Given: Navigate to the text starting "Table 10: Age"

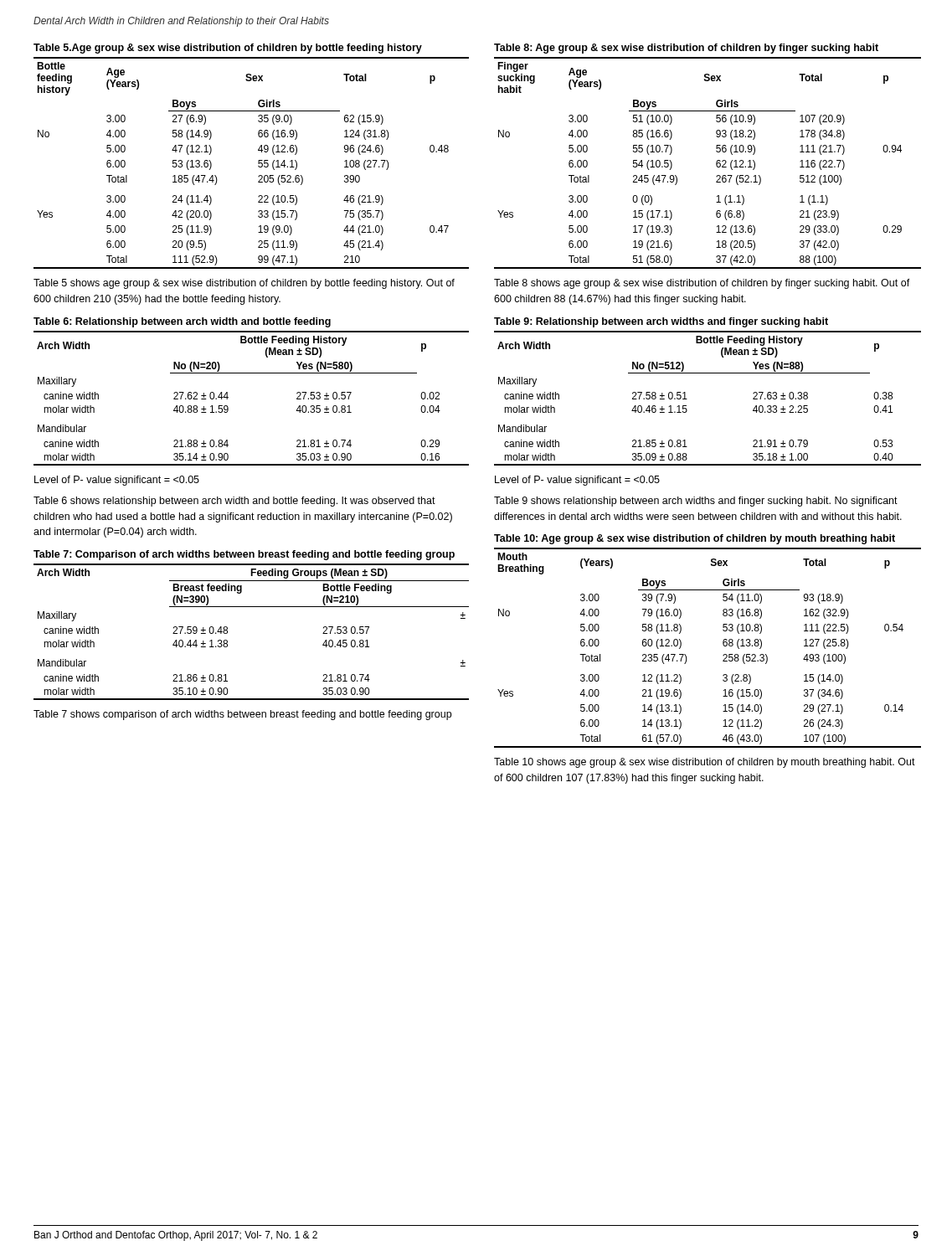Looking at the screenshot, I should [x=695, y=539].
